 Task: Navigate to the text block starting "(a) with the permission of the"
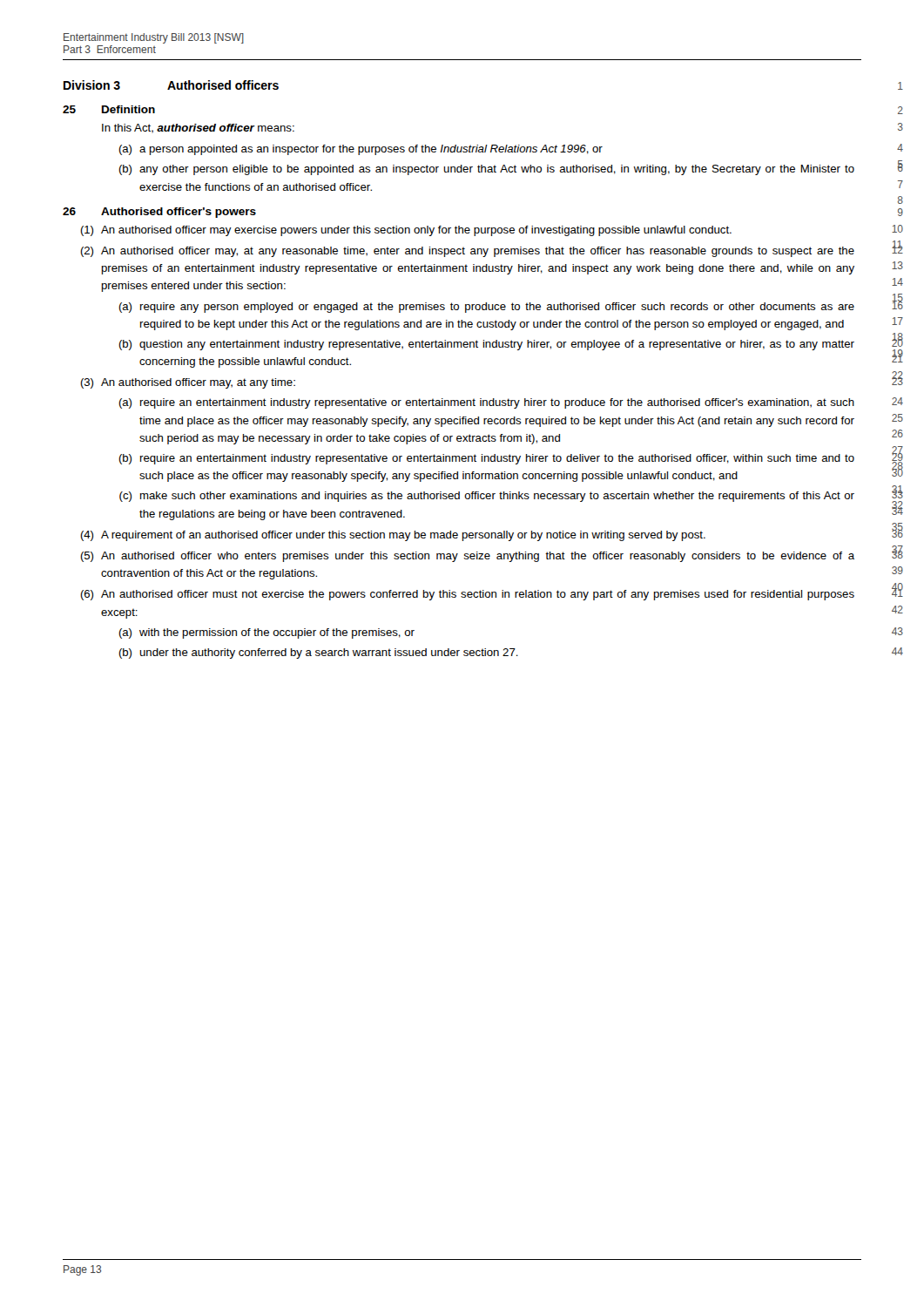coord(277,633)
